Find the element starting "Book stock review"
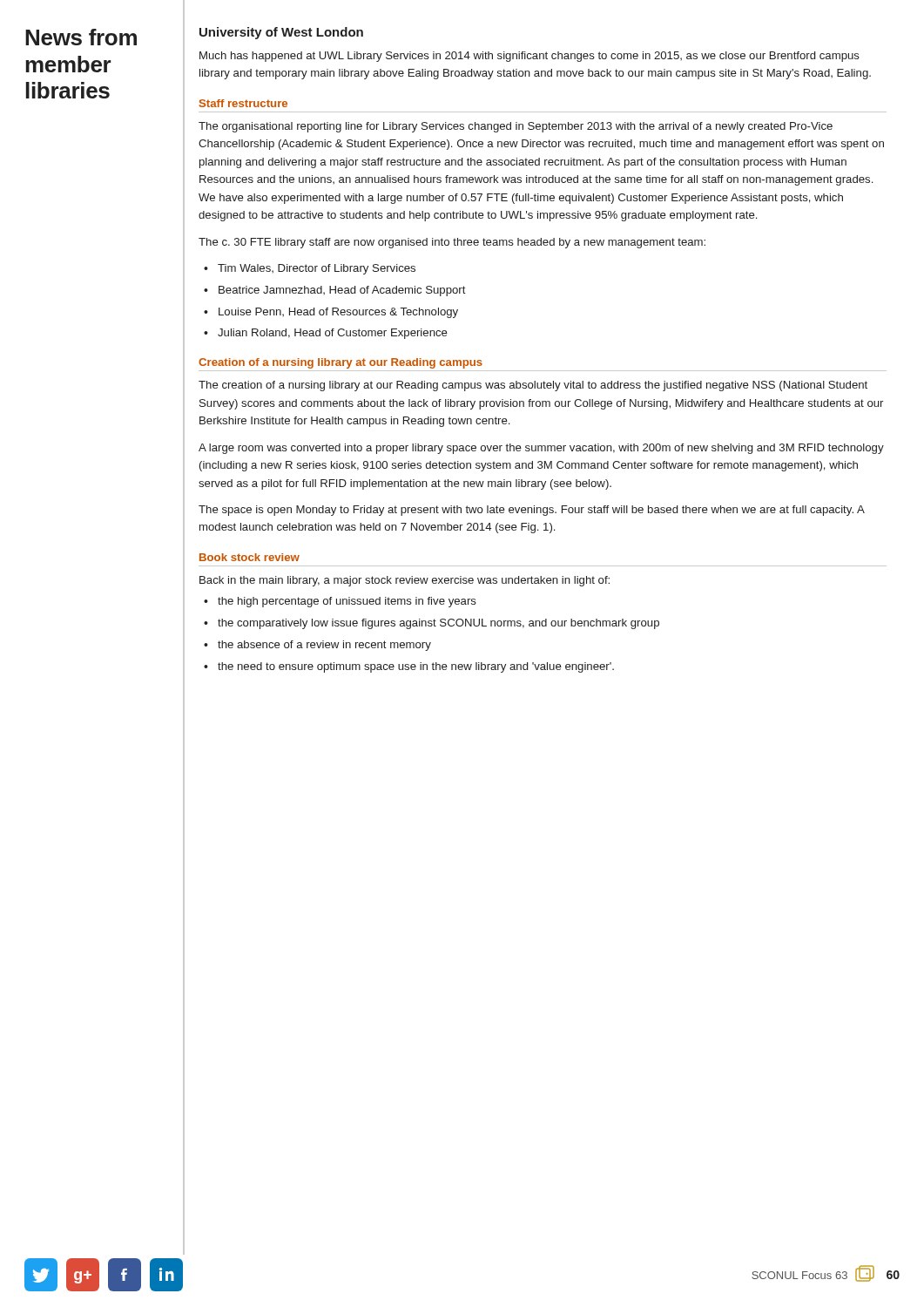The height and width of the screenshot is (1307, 924). coord(249,557)
